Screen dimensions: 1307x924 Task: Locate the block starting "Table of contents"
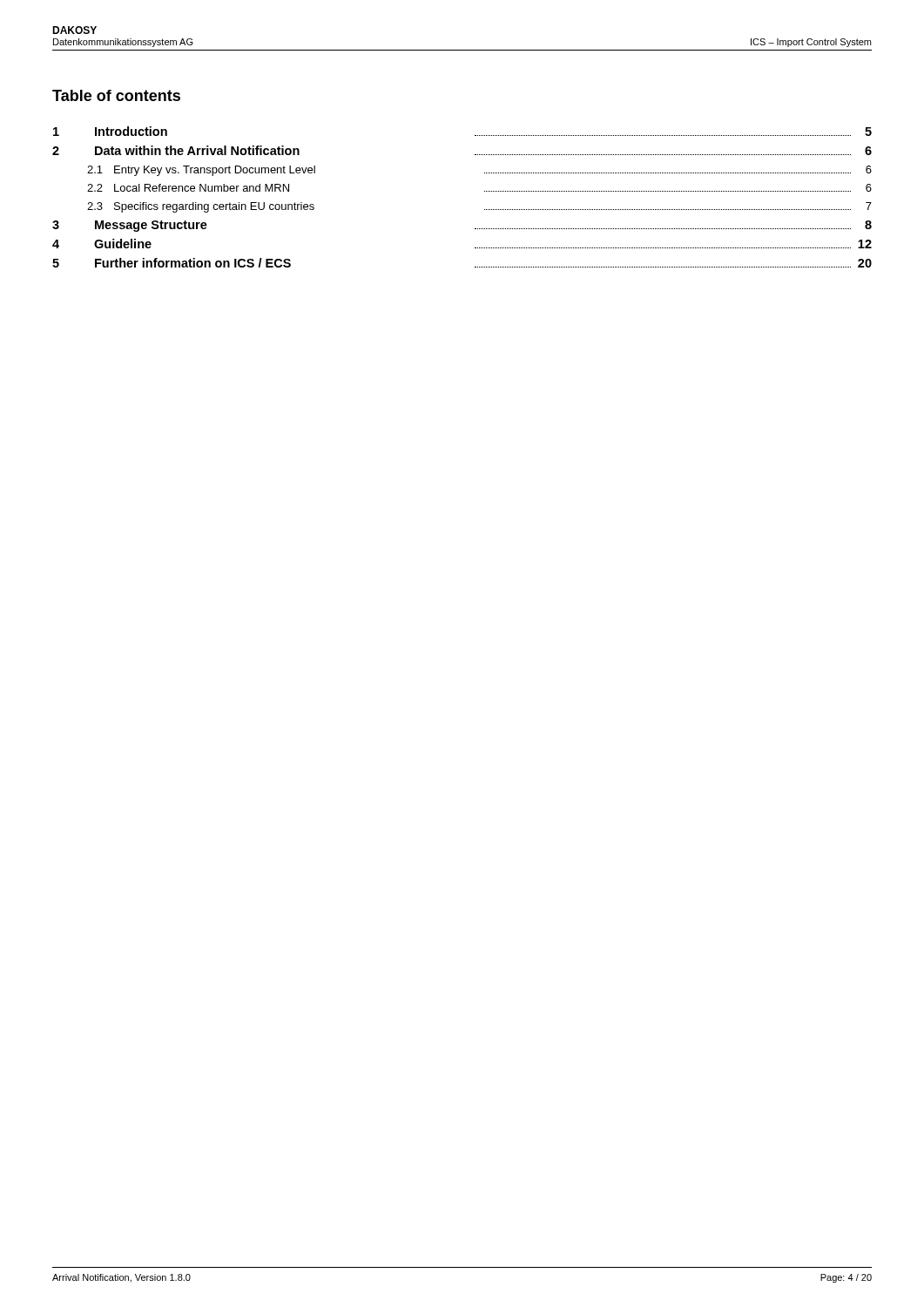coord(117,96)
